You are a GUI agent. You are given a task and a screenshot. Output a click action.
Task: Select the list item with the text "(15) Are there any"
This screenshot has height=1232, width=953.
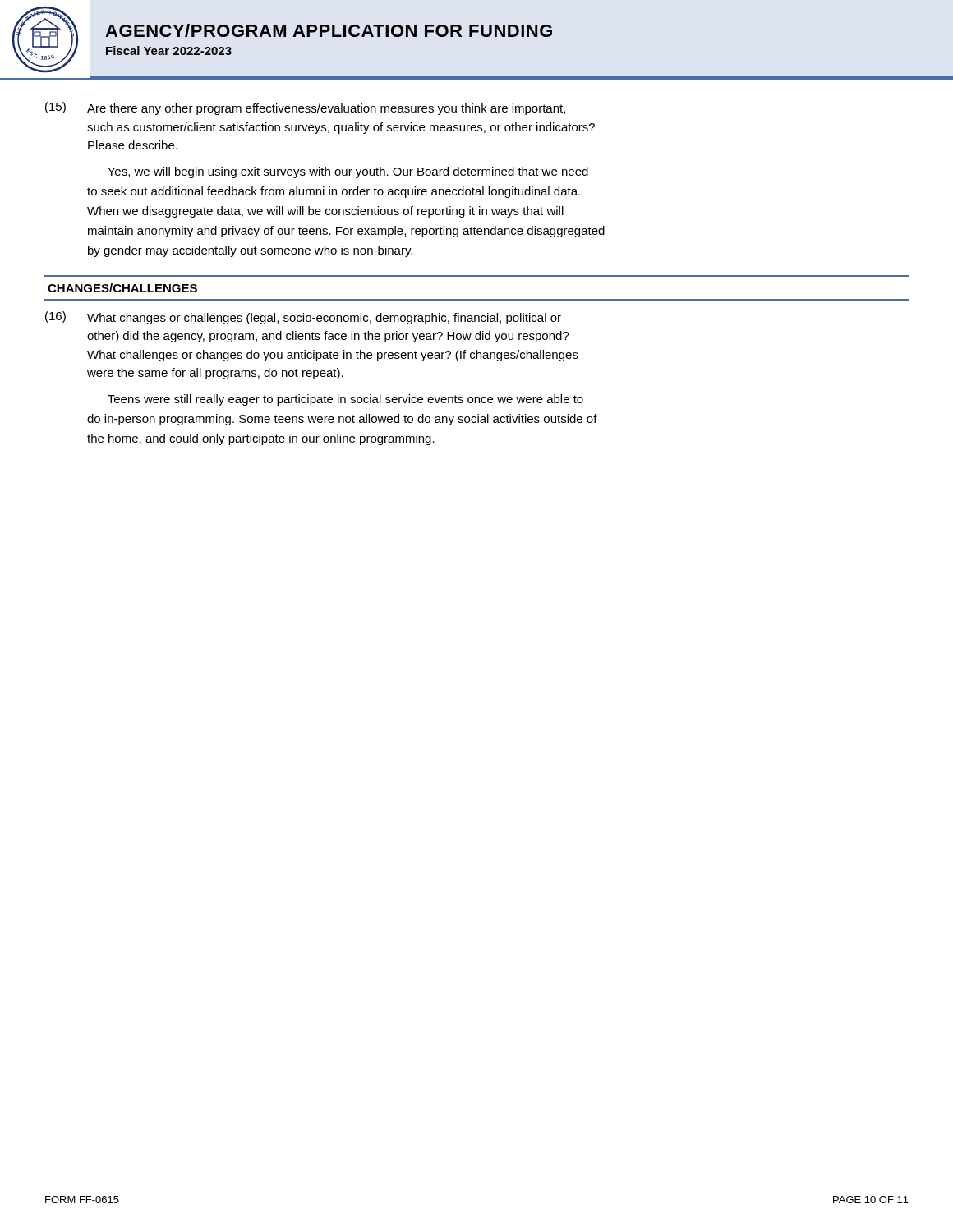pyautogui.click(x=476, y=180)
